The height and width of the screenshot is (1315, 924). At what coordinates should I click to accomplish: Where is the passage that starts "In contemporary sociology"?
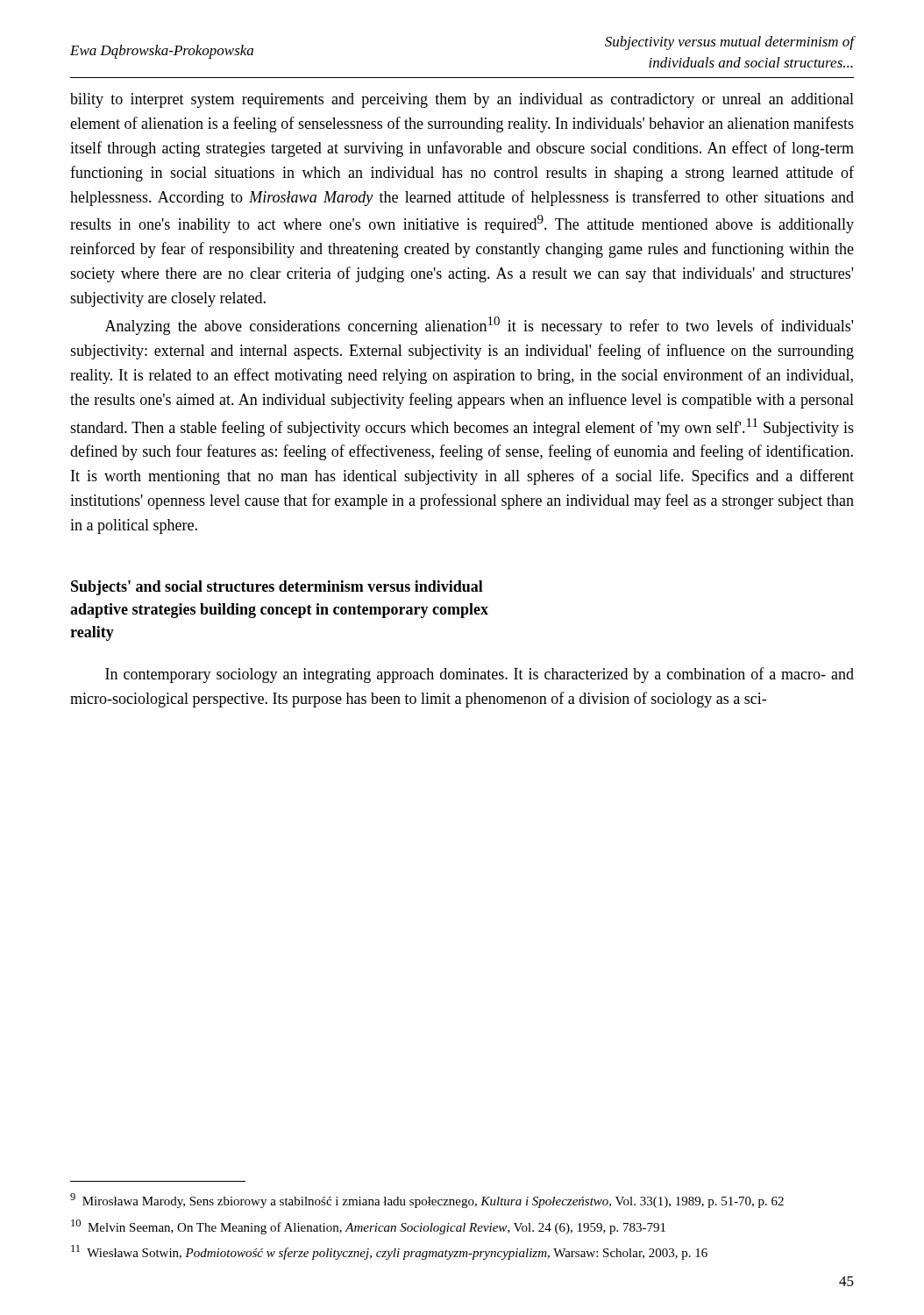click(x=462, y=687)
